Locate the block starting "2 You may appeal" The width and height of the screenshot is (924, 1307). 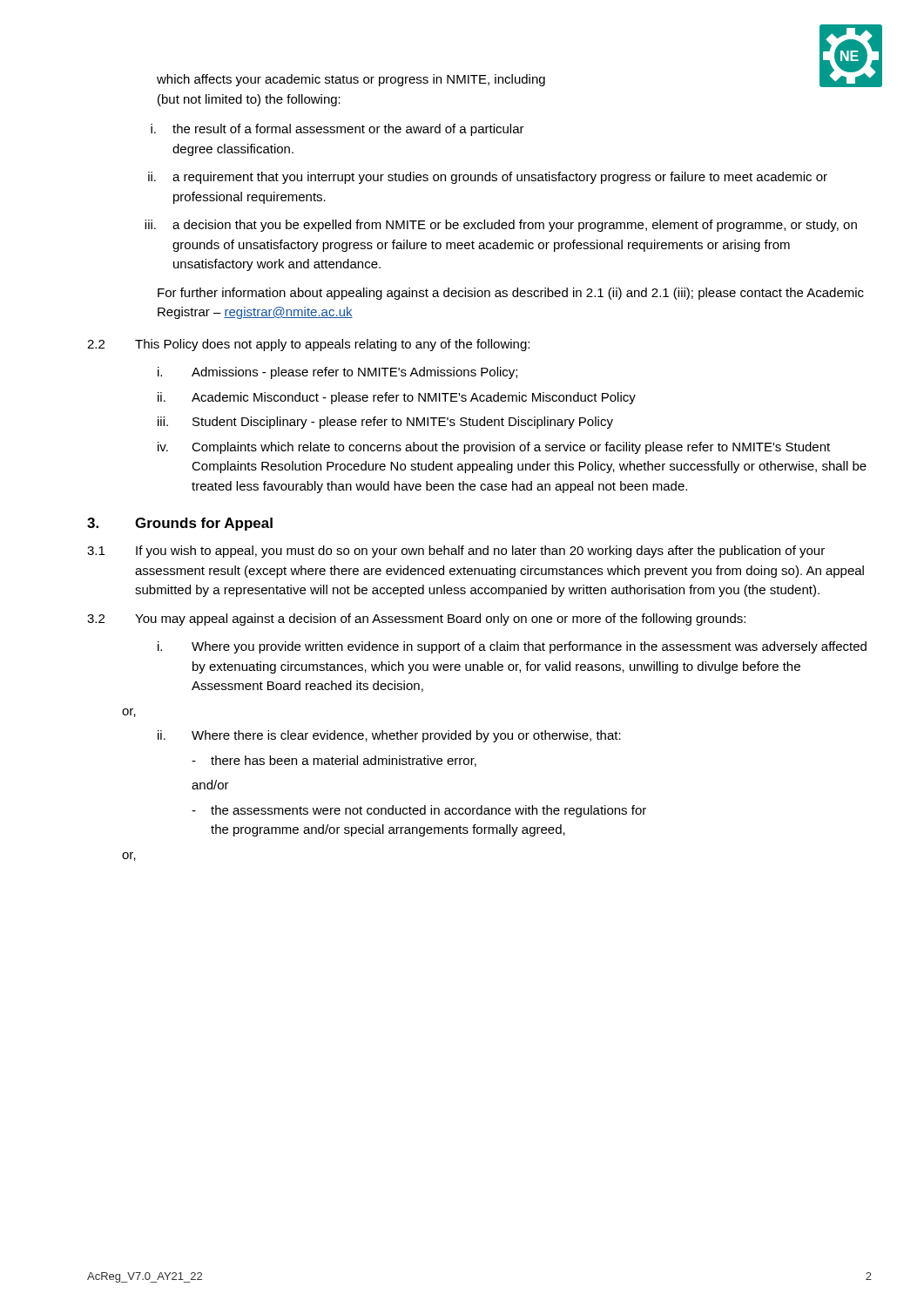tap(479, 618)
